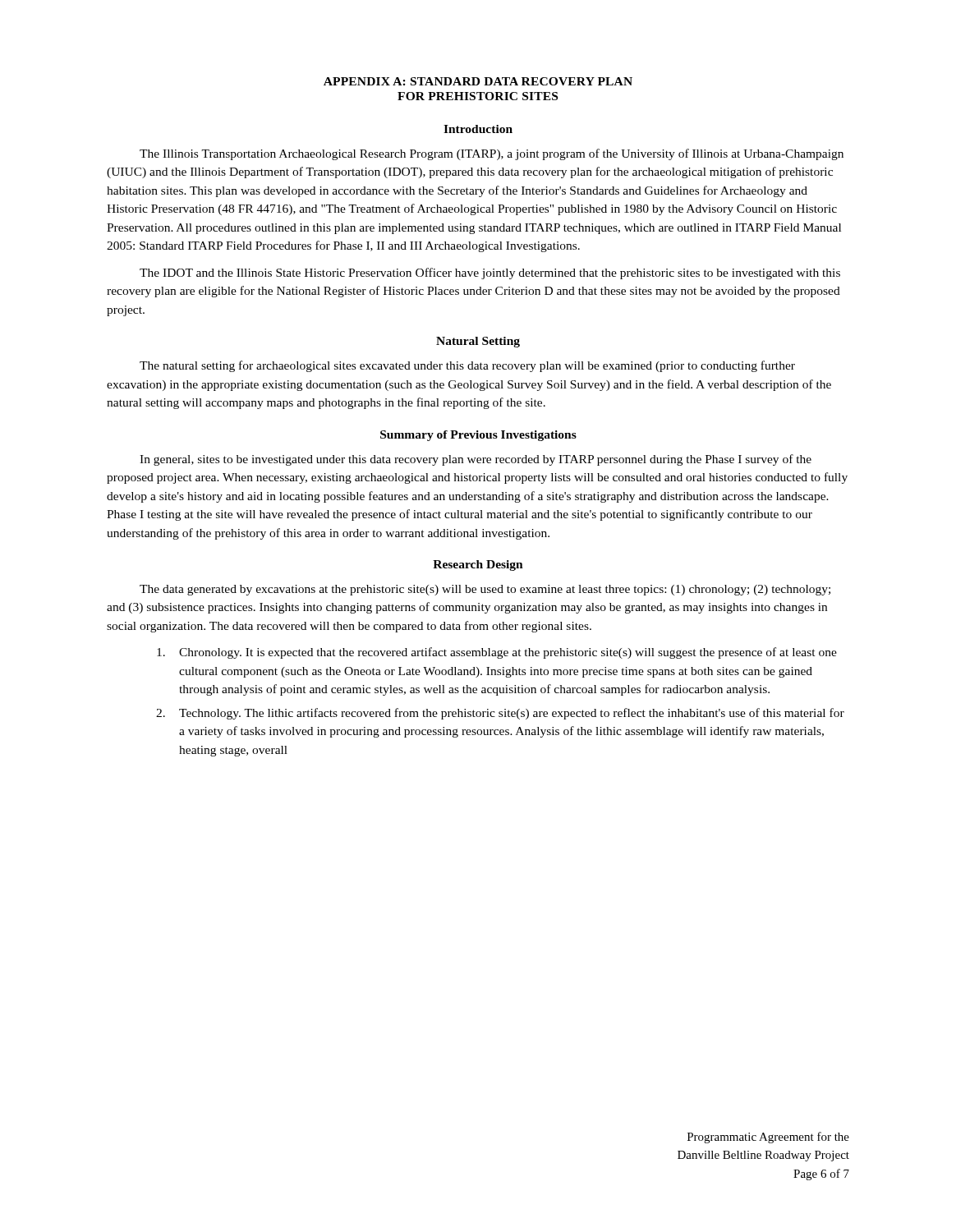Point to the element starting "Research Design"
The width and height of the screenshot is (956, 1232).
point(478,564)
